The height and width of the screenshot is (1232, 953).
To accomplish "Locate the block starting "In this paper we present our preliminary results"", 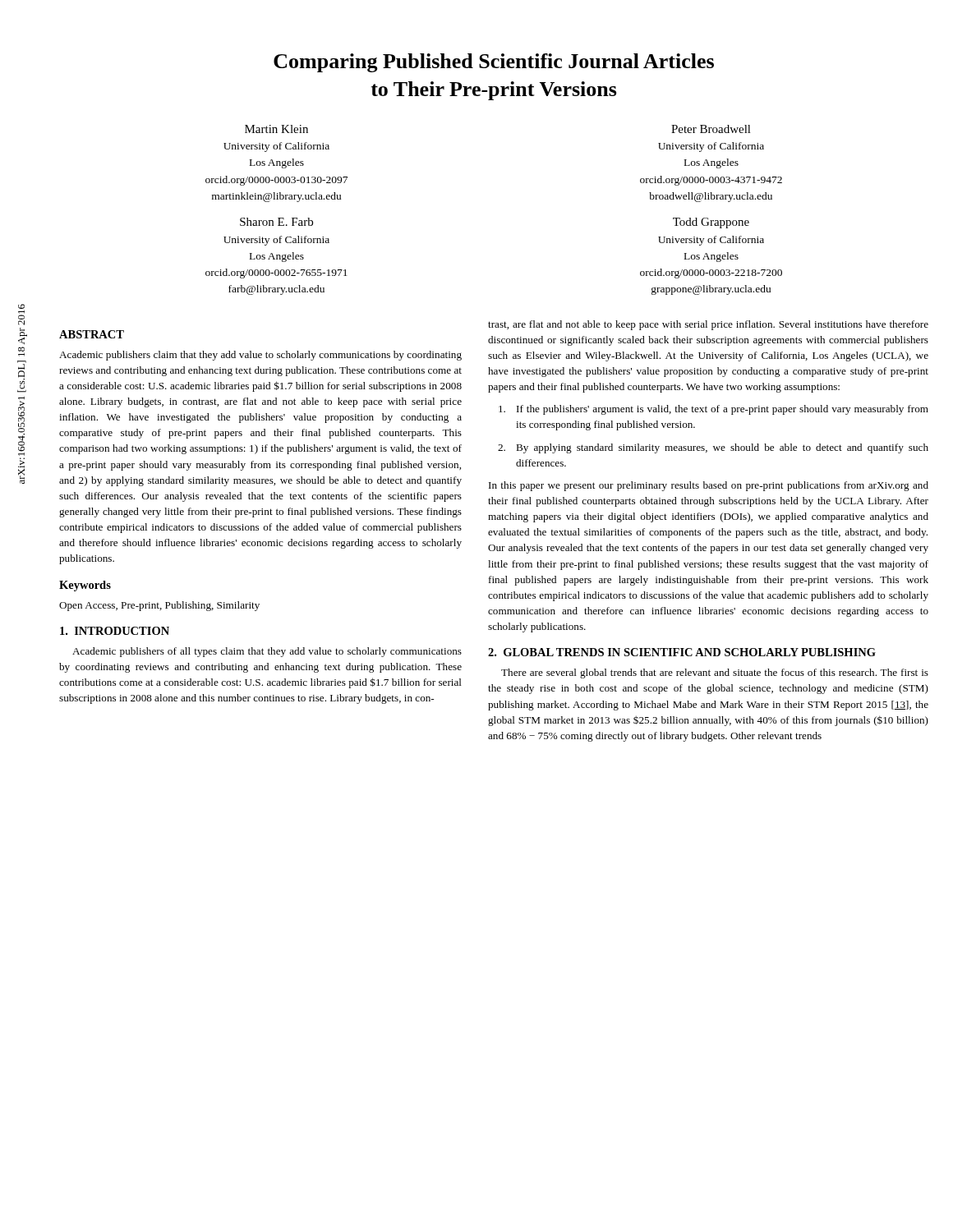I will (x=708, y=556).
